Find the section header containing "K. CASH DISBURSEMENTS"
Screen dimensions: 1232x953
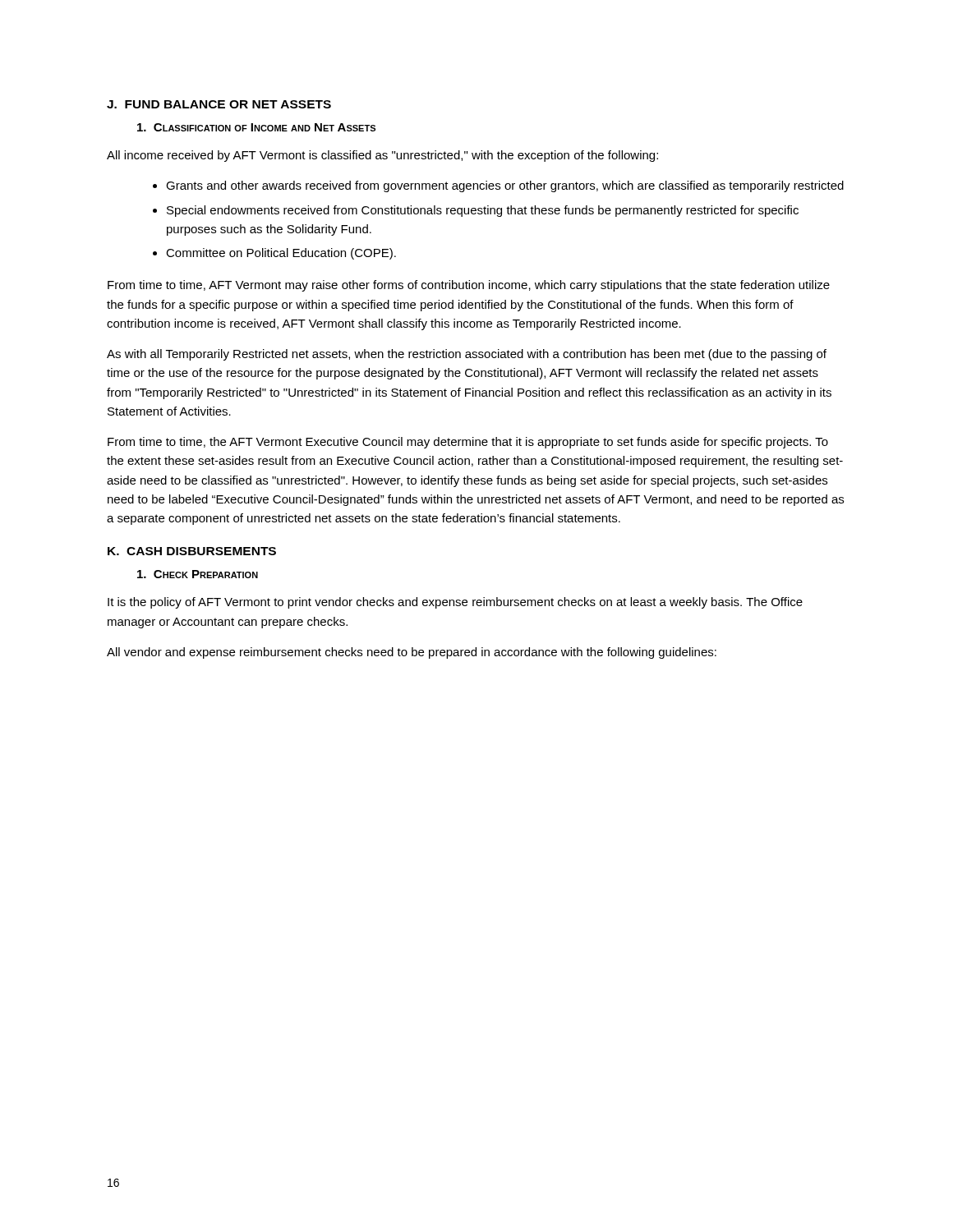click(x=192, y=551)
